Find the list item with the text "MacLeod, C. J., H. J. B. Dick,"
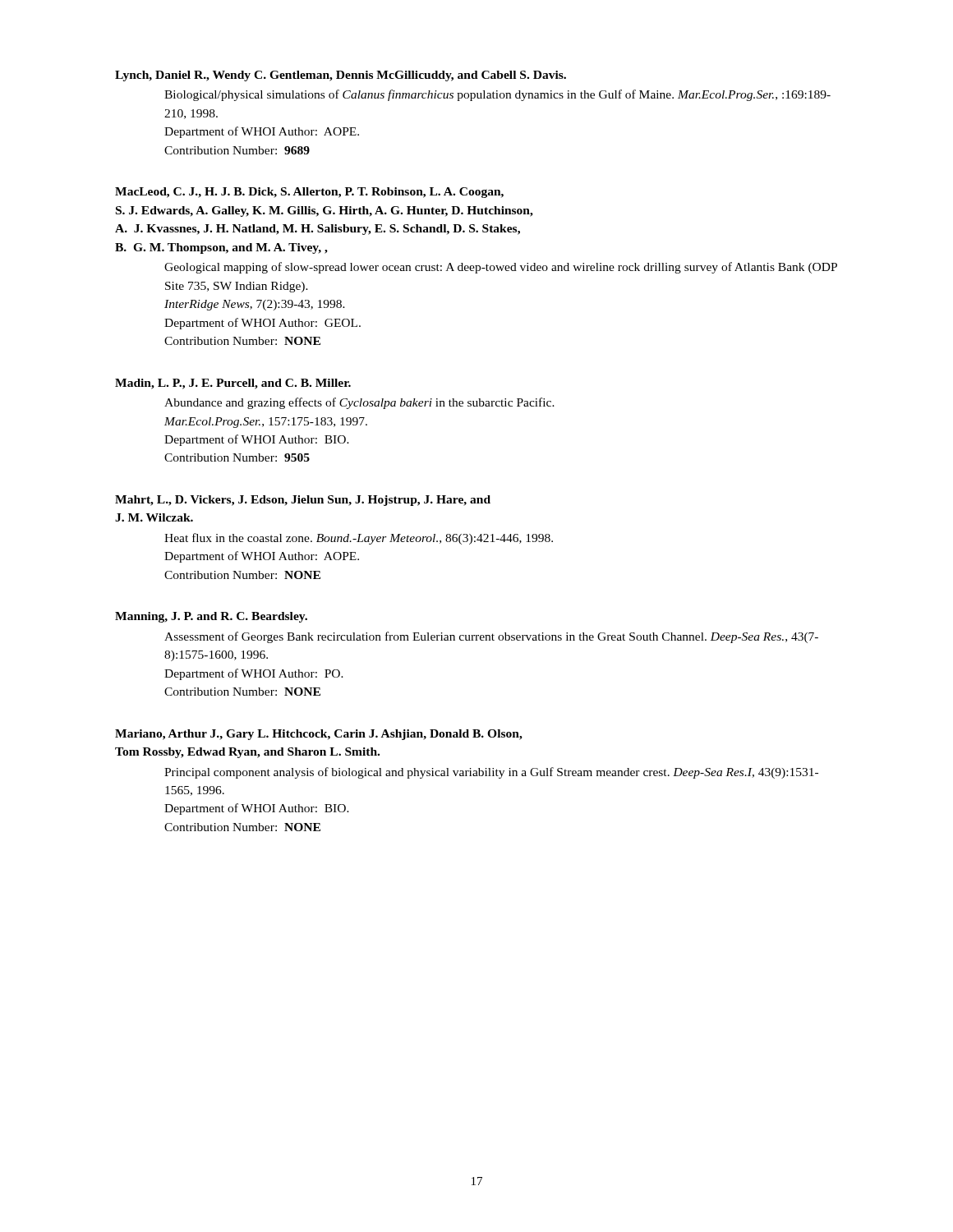953x1232 pixels. coord(476,266)
